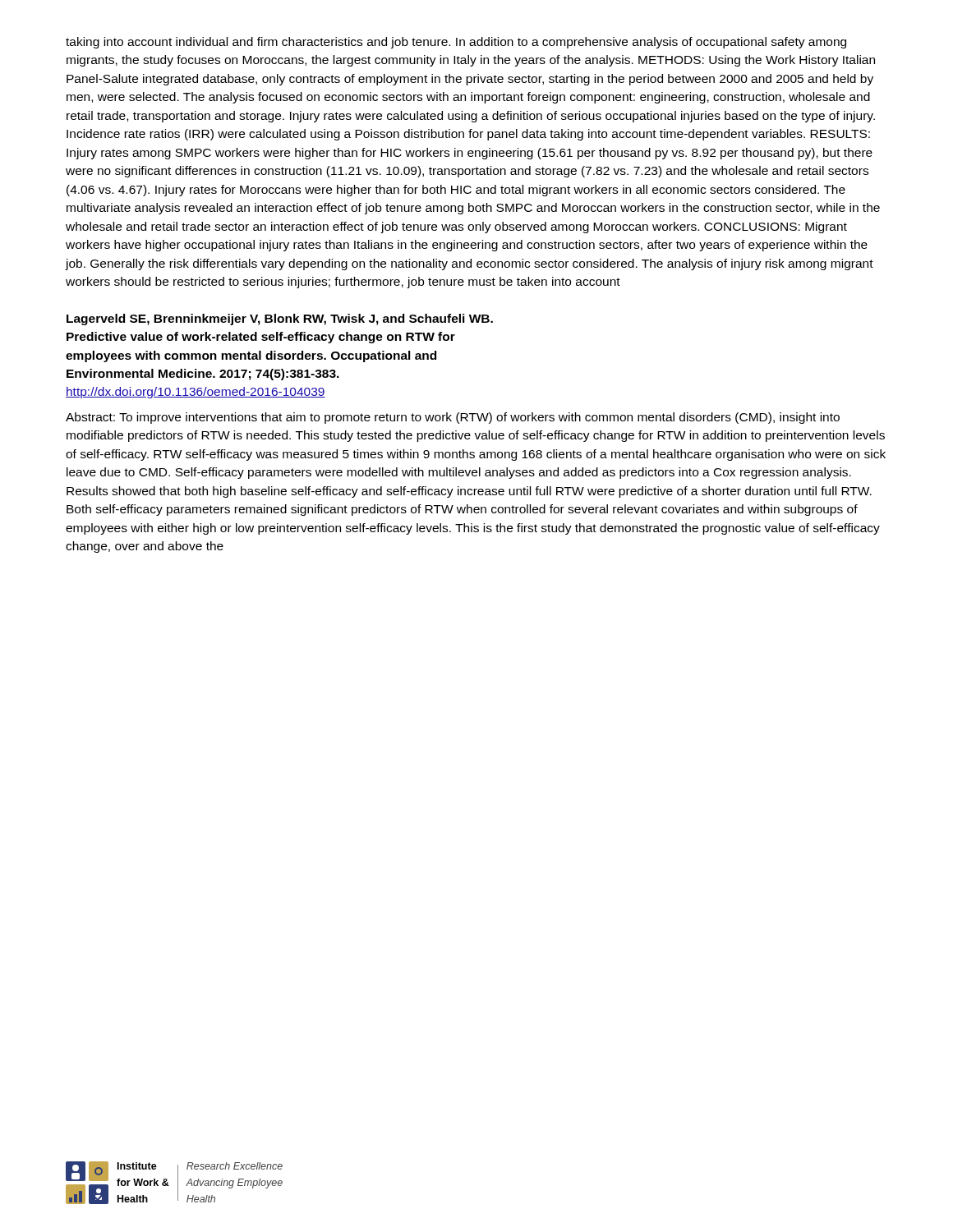953x1232 pixels.
Task: Point to the text block starting "Abstract: To improve interventions"
Action: pyautogui.click(x=476, y=481)
